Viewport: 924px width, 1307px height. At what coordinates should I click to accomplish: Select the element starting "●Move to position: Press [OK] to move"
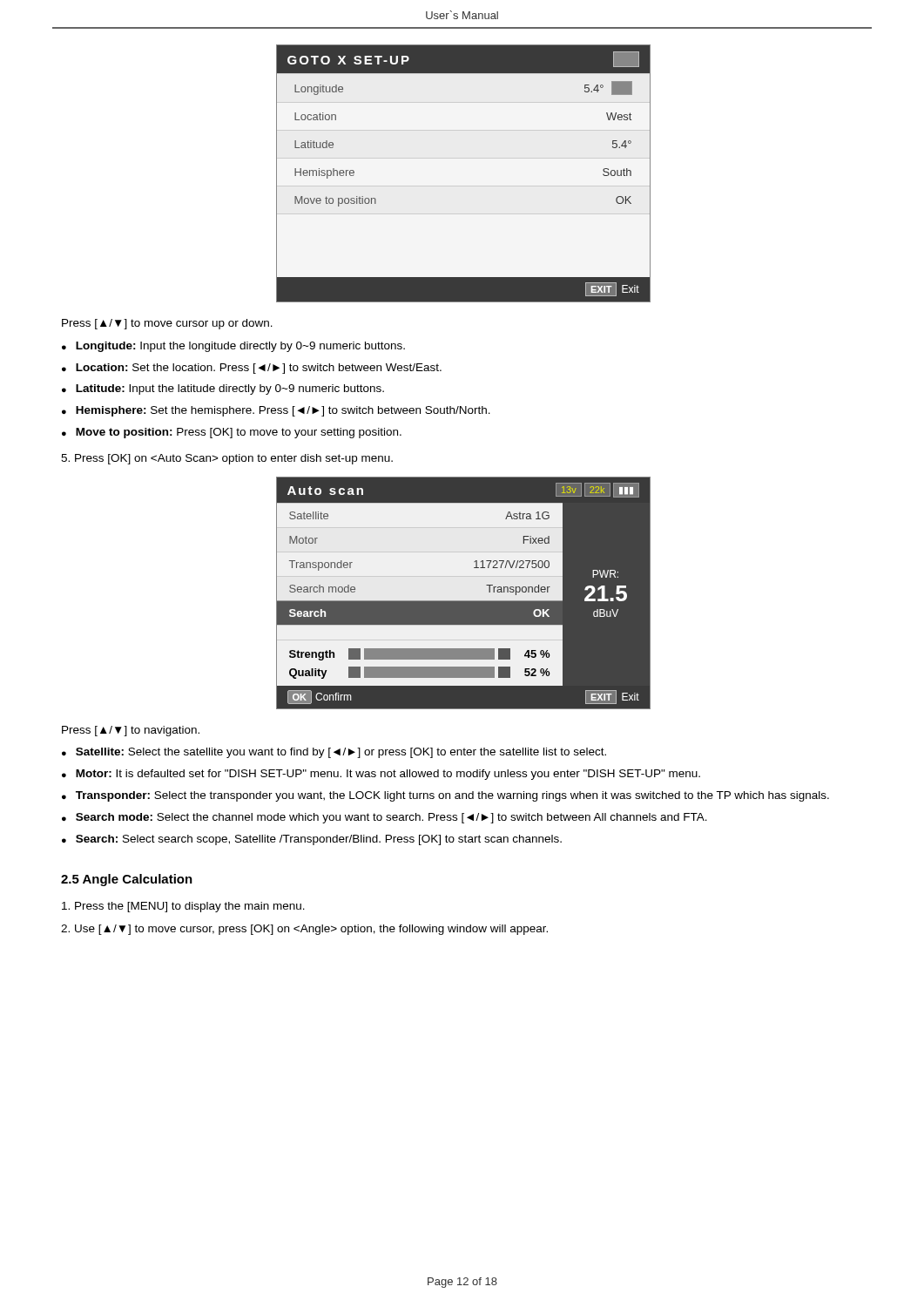point(232,433)
